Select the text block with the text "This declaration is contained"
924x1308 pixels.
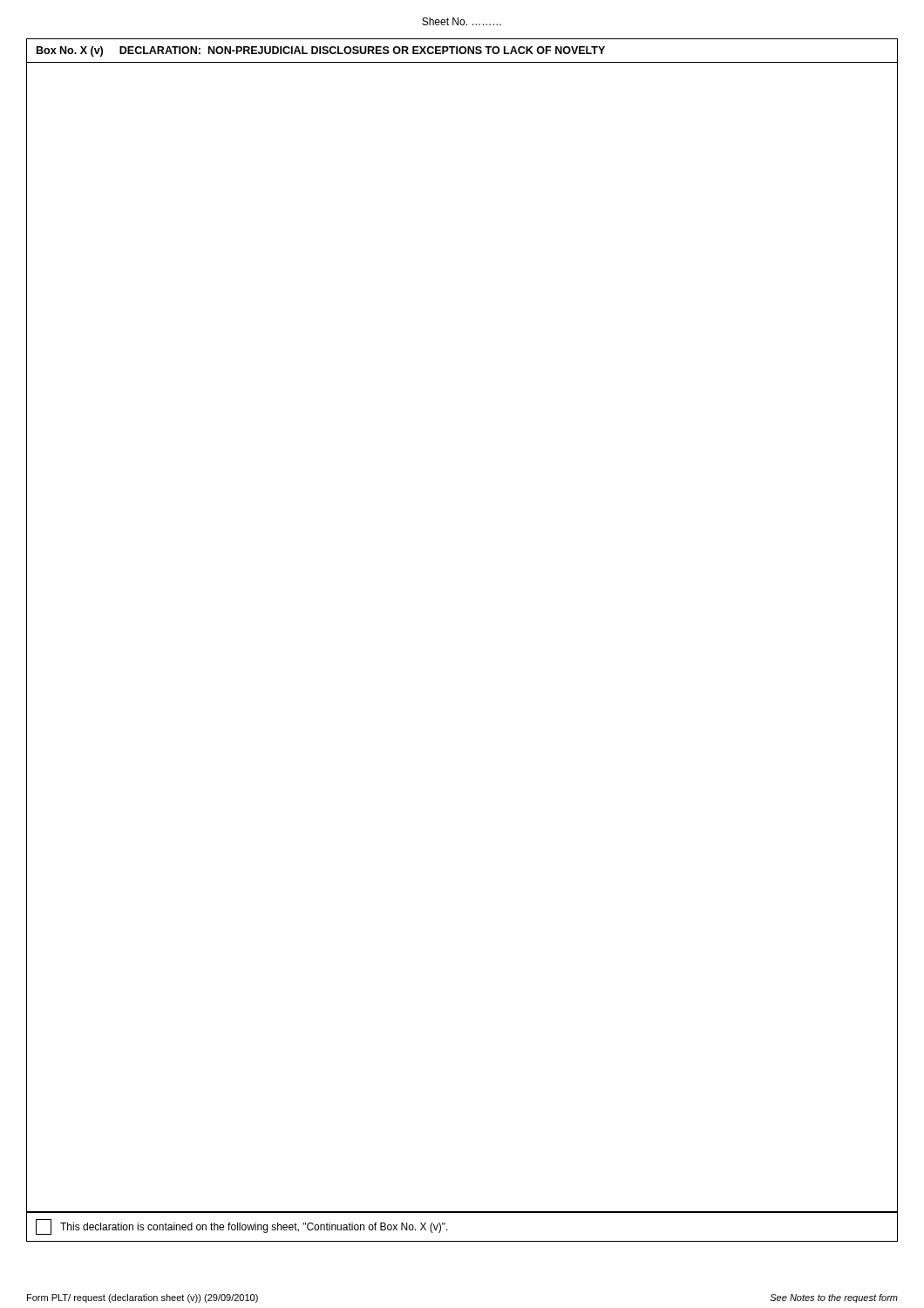point(254,1227)
